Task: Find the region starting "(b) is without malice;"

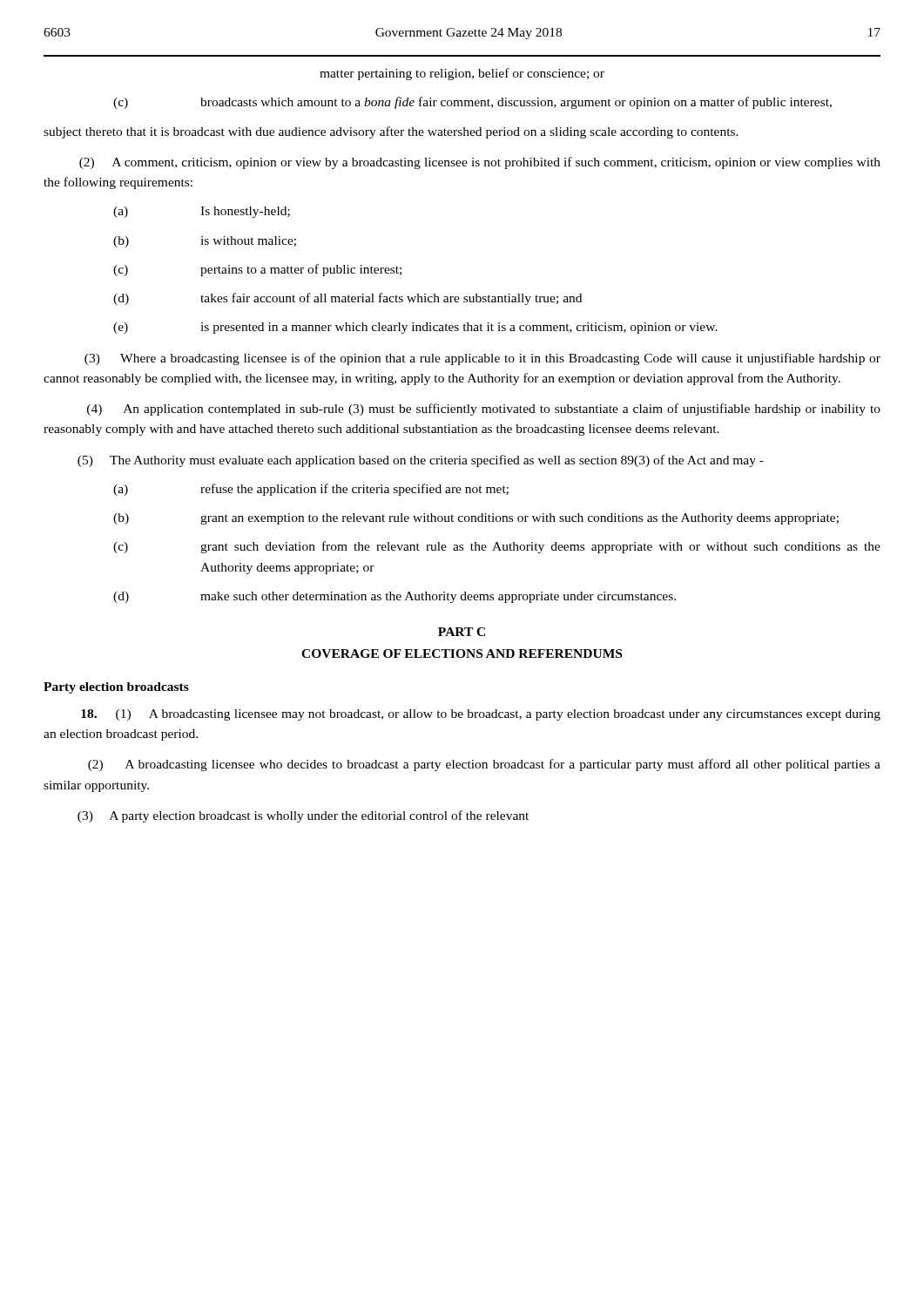Action: pyautogui.click(x=205, y=242)
